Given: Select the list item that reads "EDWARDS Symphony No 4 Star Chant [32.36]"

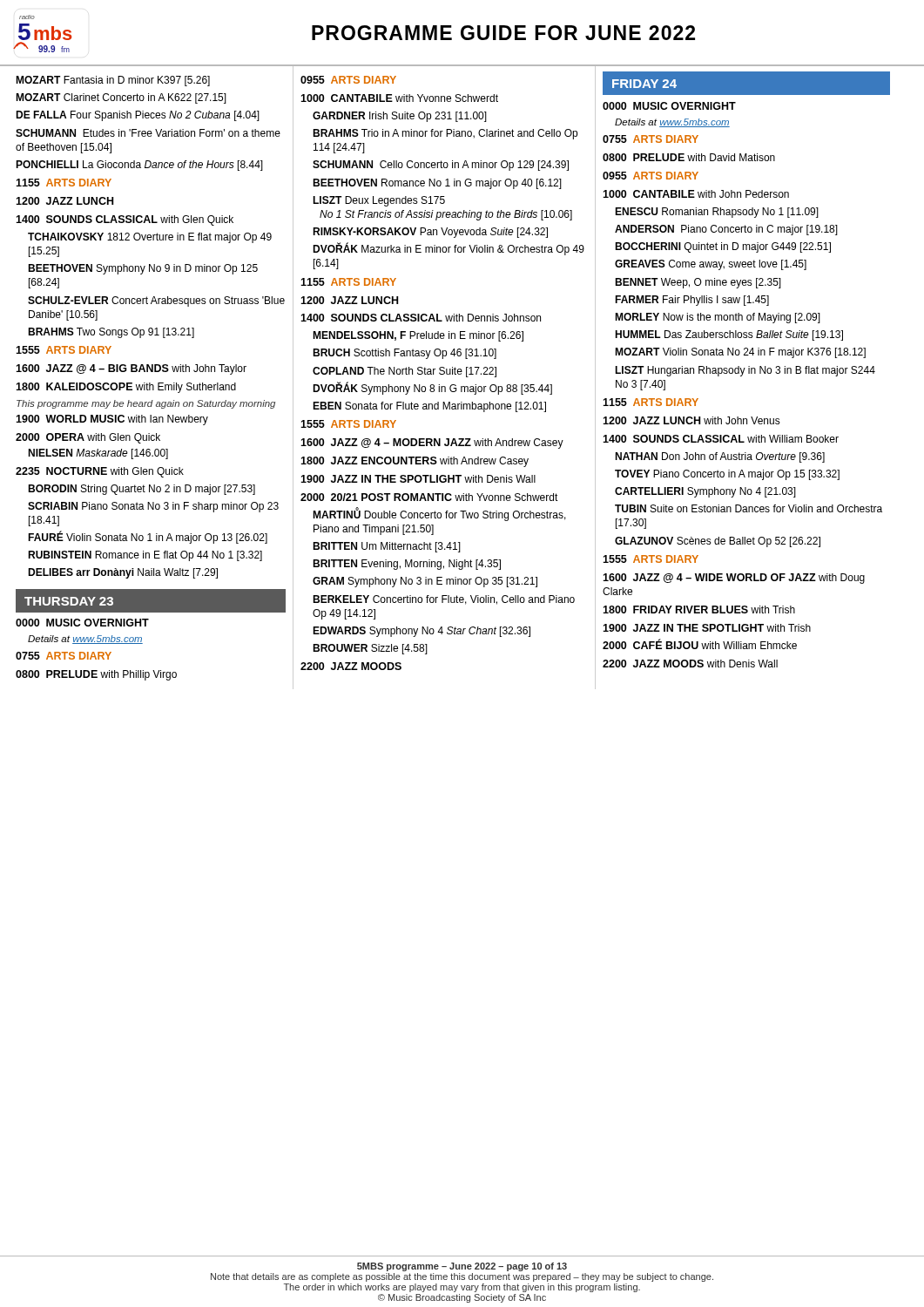Looking at the screenshot, I should point(422,631).
